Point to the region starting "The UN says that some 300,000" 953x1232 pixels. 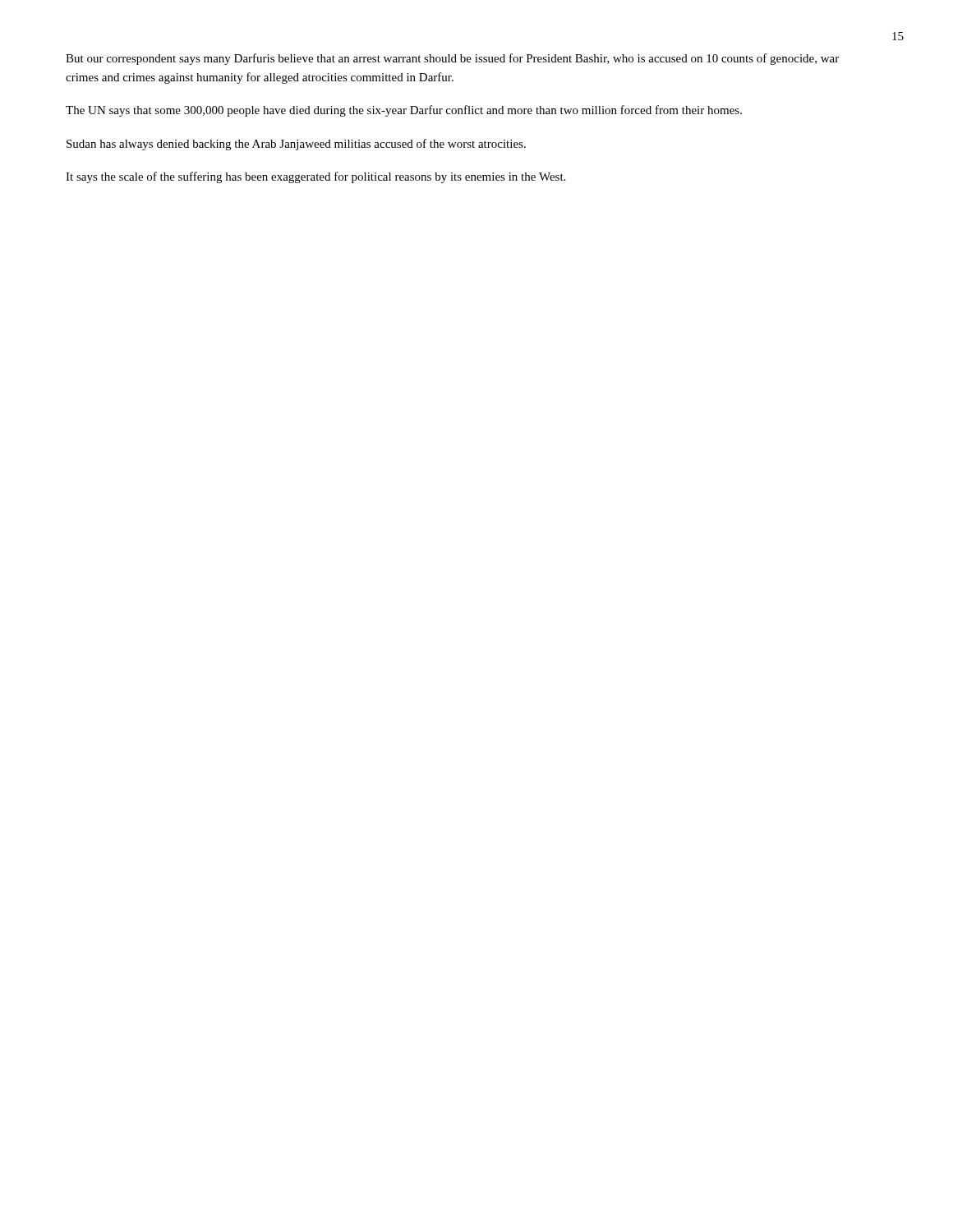(404, 110)
